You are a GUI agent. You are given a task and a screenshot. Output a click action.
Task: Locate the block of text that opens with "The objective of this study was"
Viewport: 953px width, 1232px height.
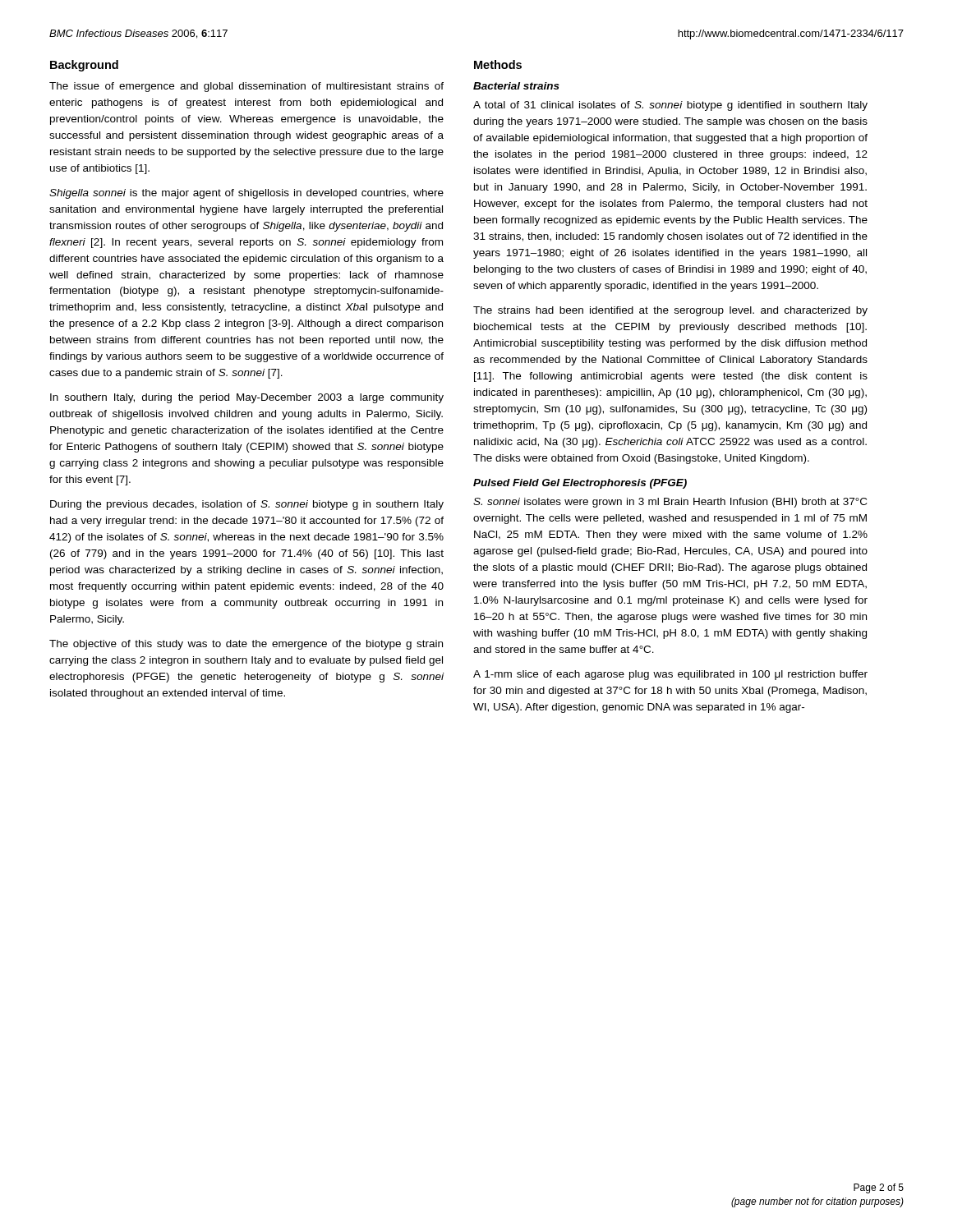click(x=246, y=668)
